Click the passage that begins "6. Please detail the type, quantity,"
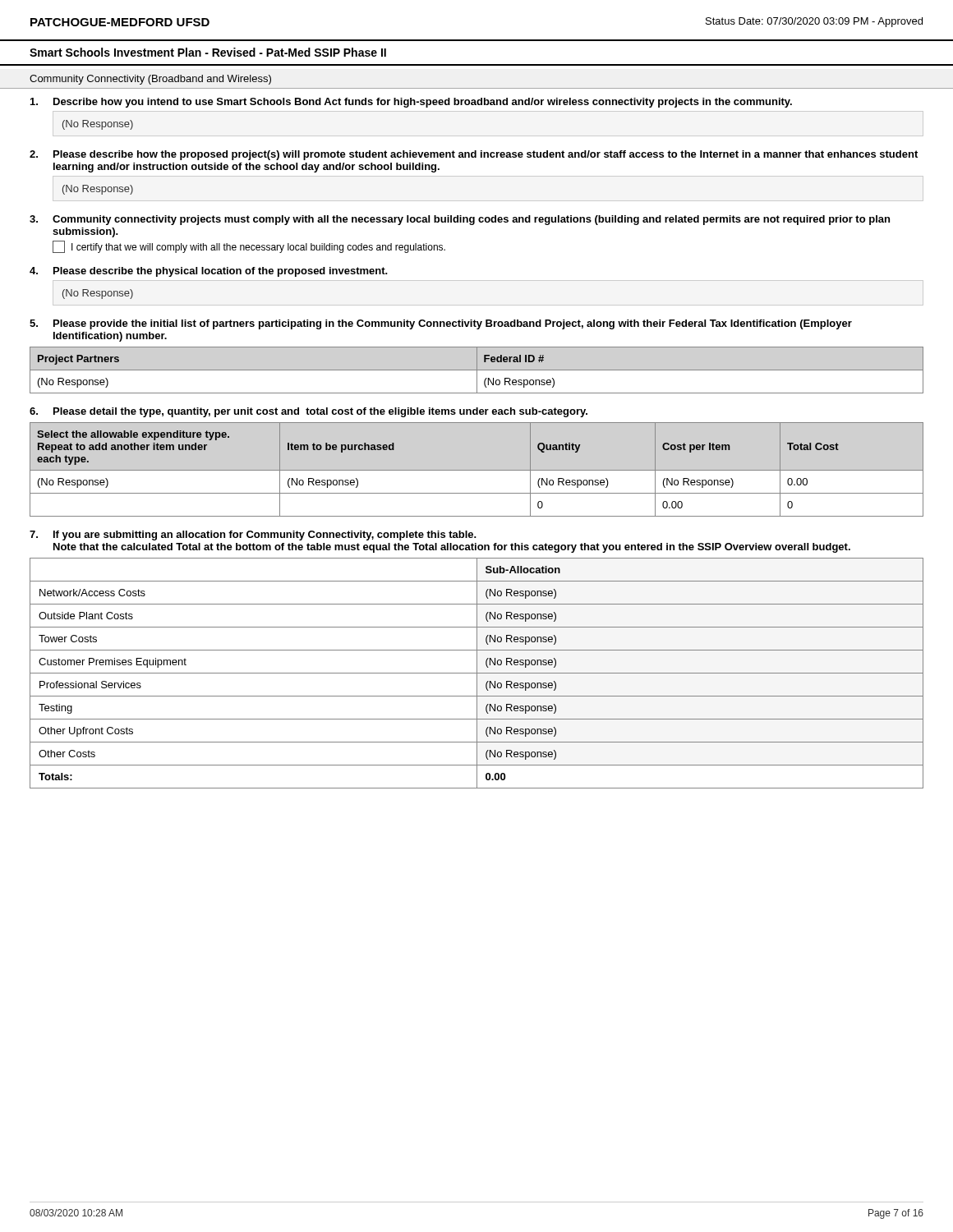The height and width of the screenshot is (1232, 953). (x=476, y=461)
